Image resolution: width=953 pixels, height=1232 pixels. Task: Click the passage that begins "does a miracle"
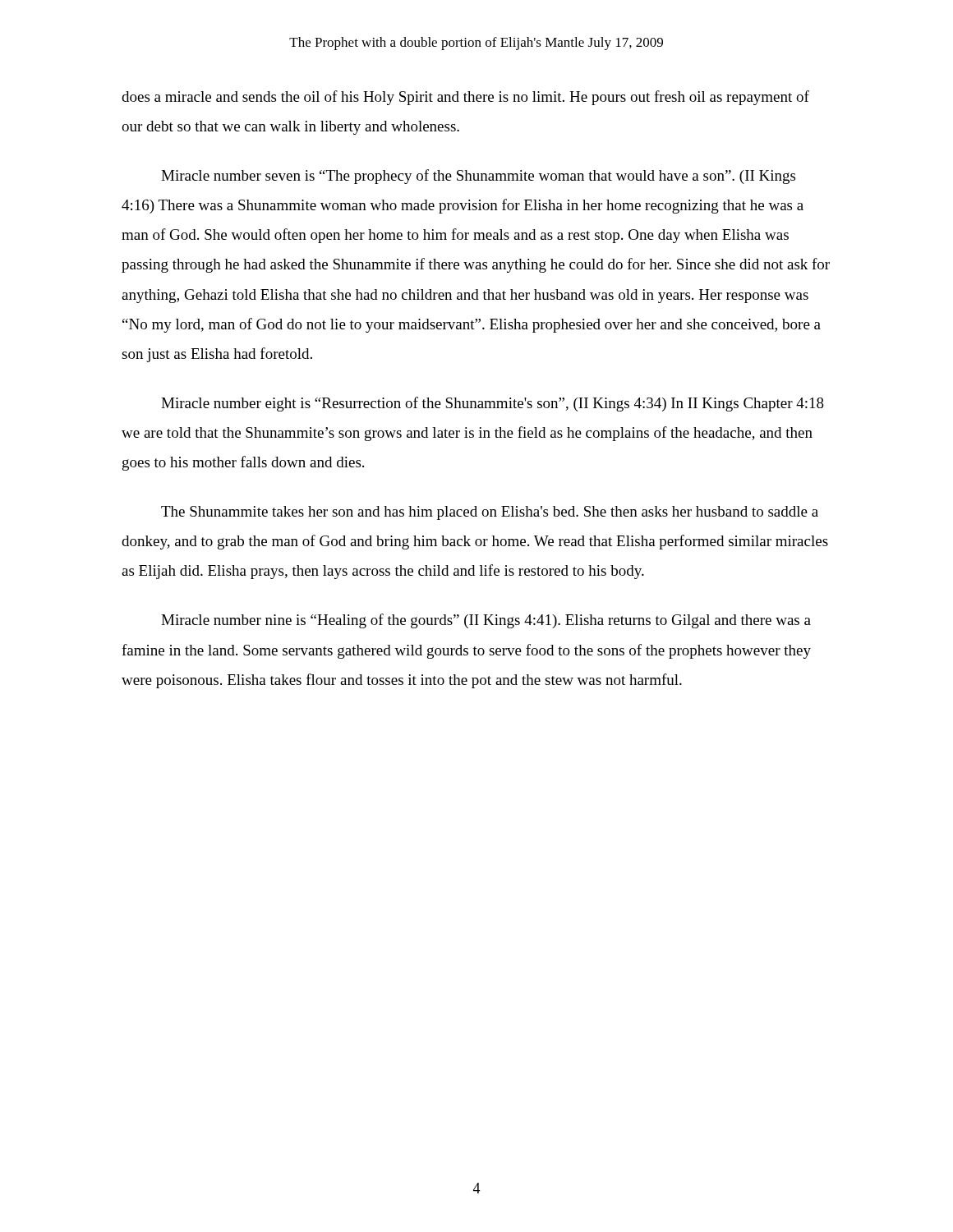(476, 112)
